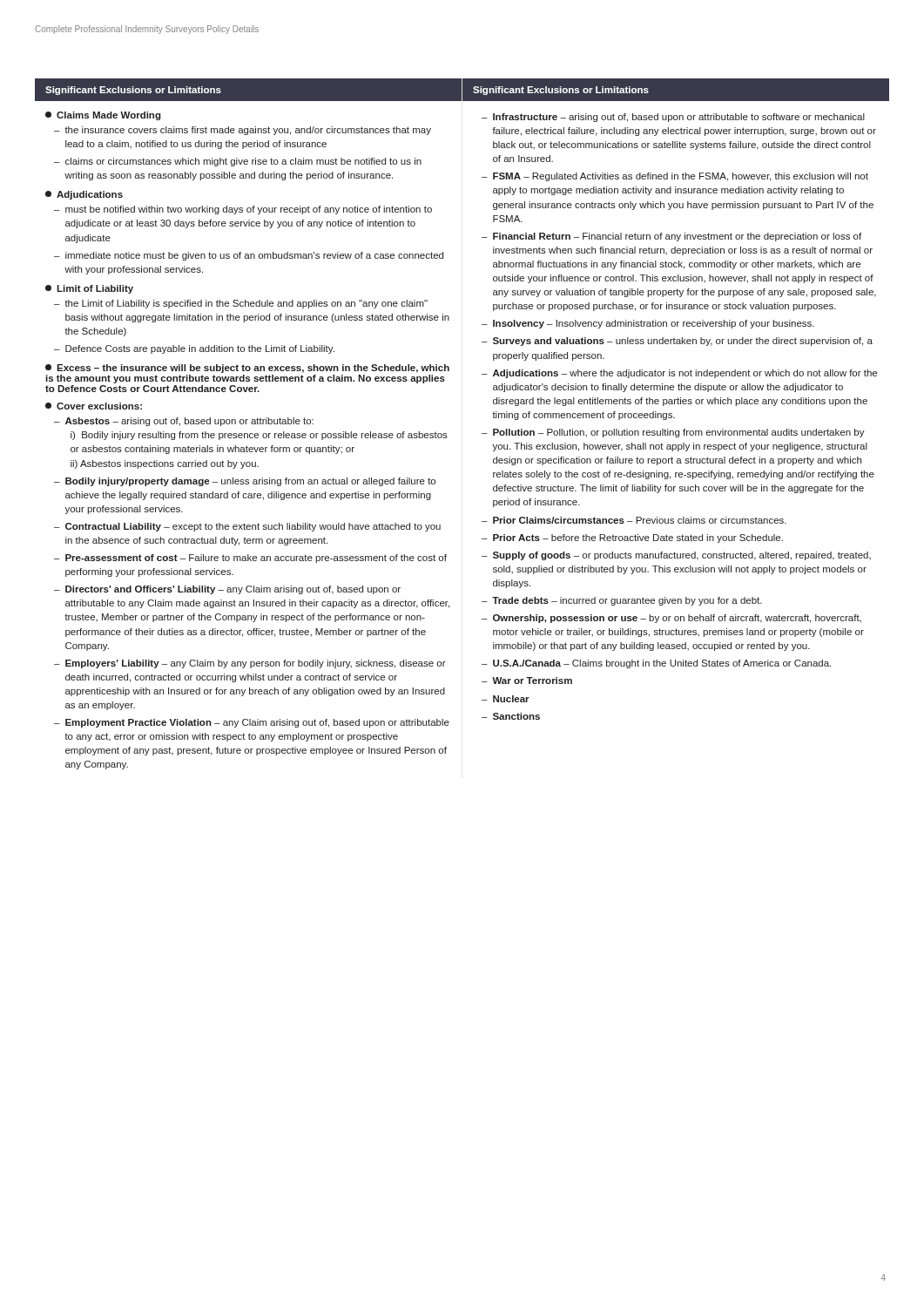Select the list item with the text "Cover exclusions: Asbestos –"
924x1307 pixels.
(248, 586)
